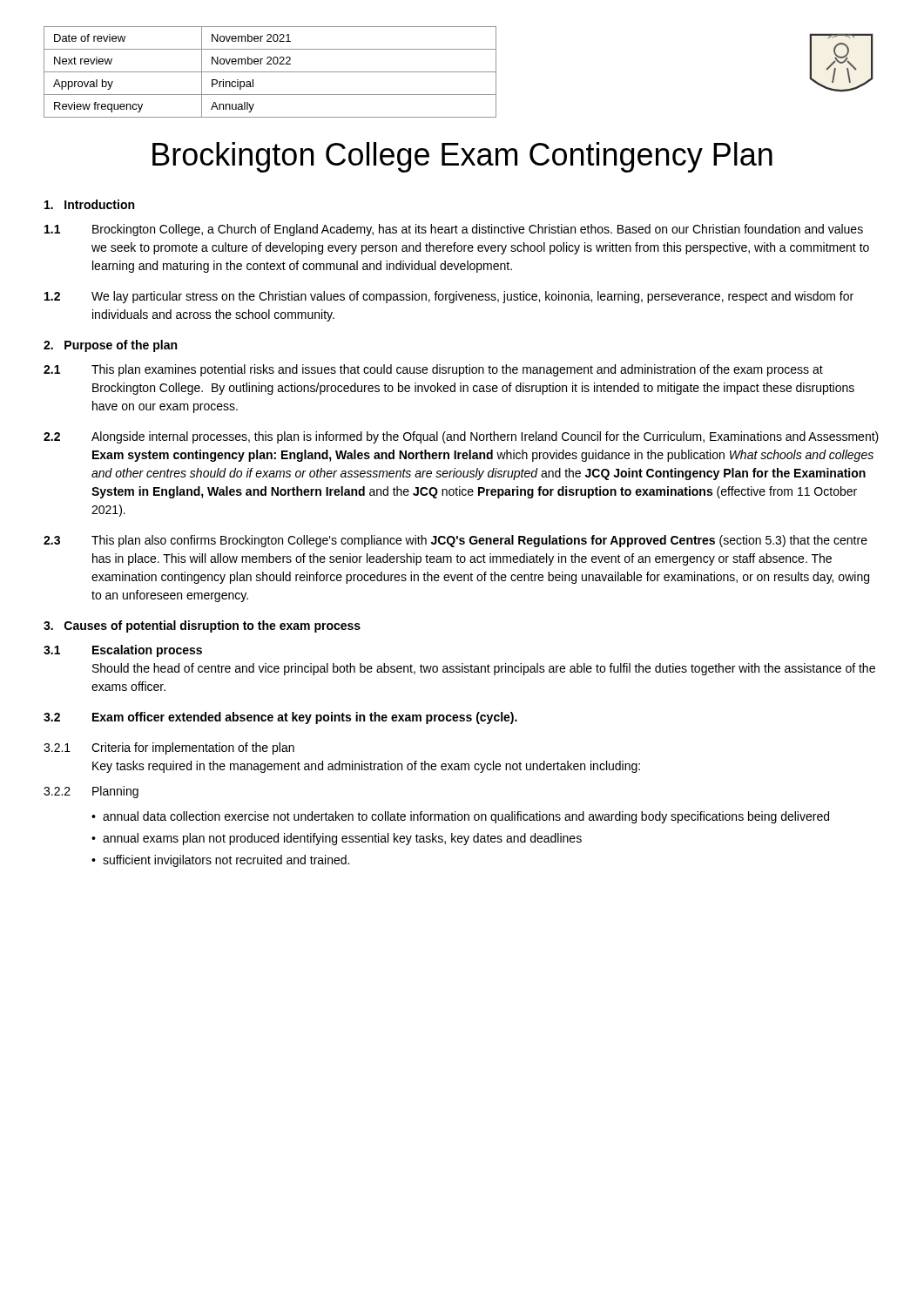This screenshot has height=1307, width=924.
Task: Locate the block starting "2 We lay particular stress on"
Action: pyautogui.click(x=462, y=306)
